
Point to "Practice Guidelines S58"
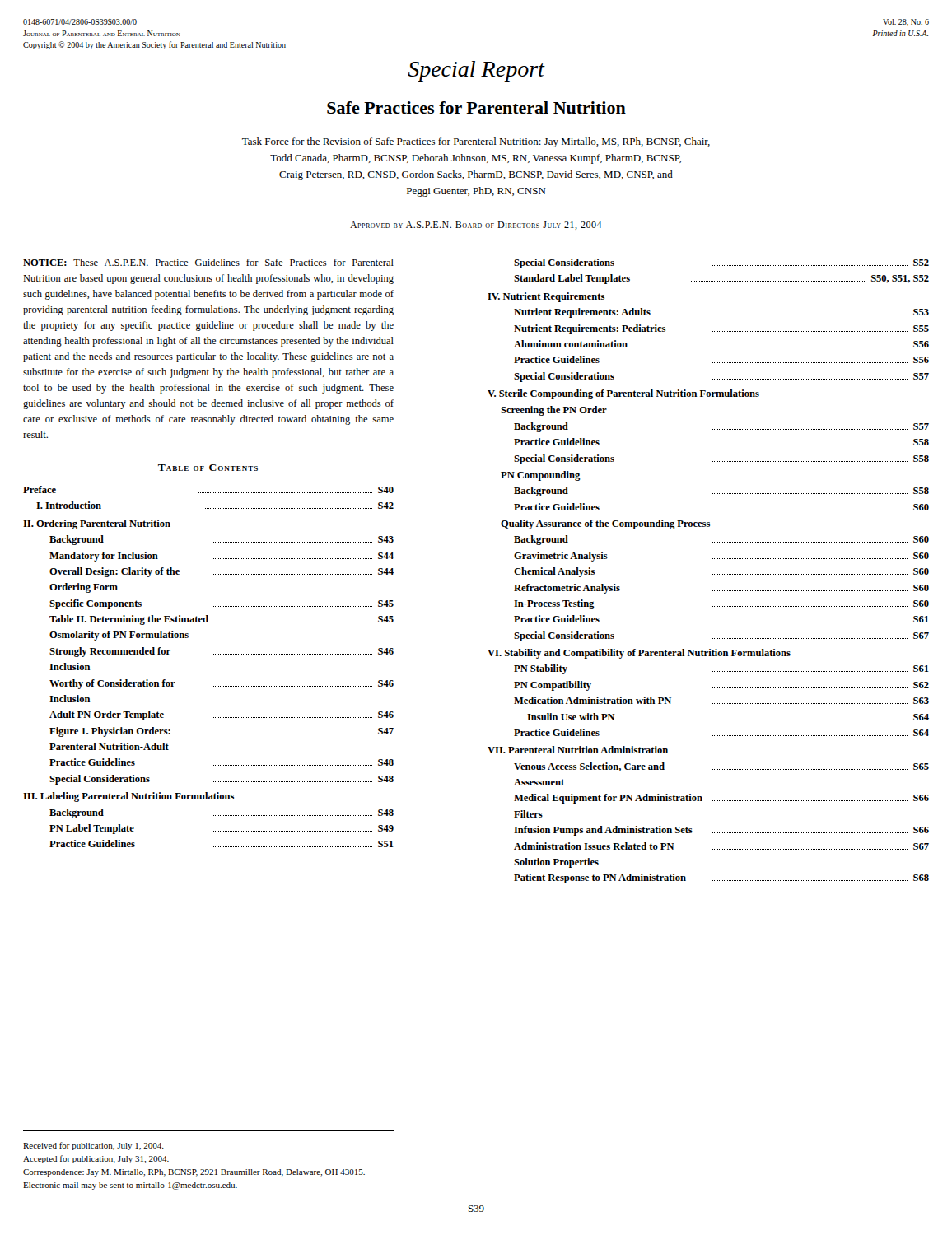coord(721,443)
